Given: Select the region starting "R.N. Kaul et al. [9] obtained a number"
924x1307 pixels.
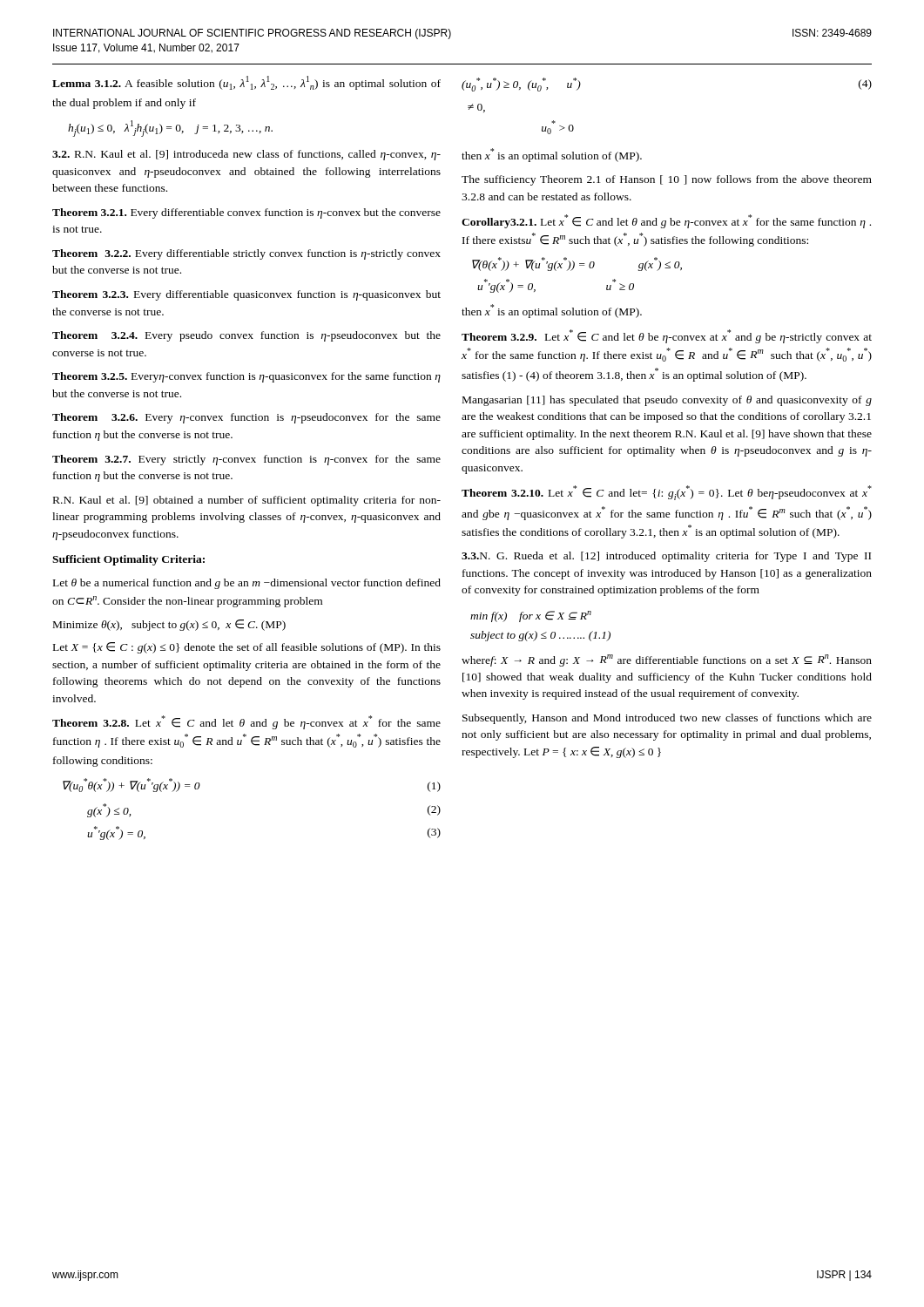Looking at the screenshot, I should pos(246,516).
